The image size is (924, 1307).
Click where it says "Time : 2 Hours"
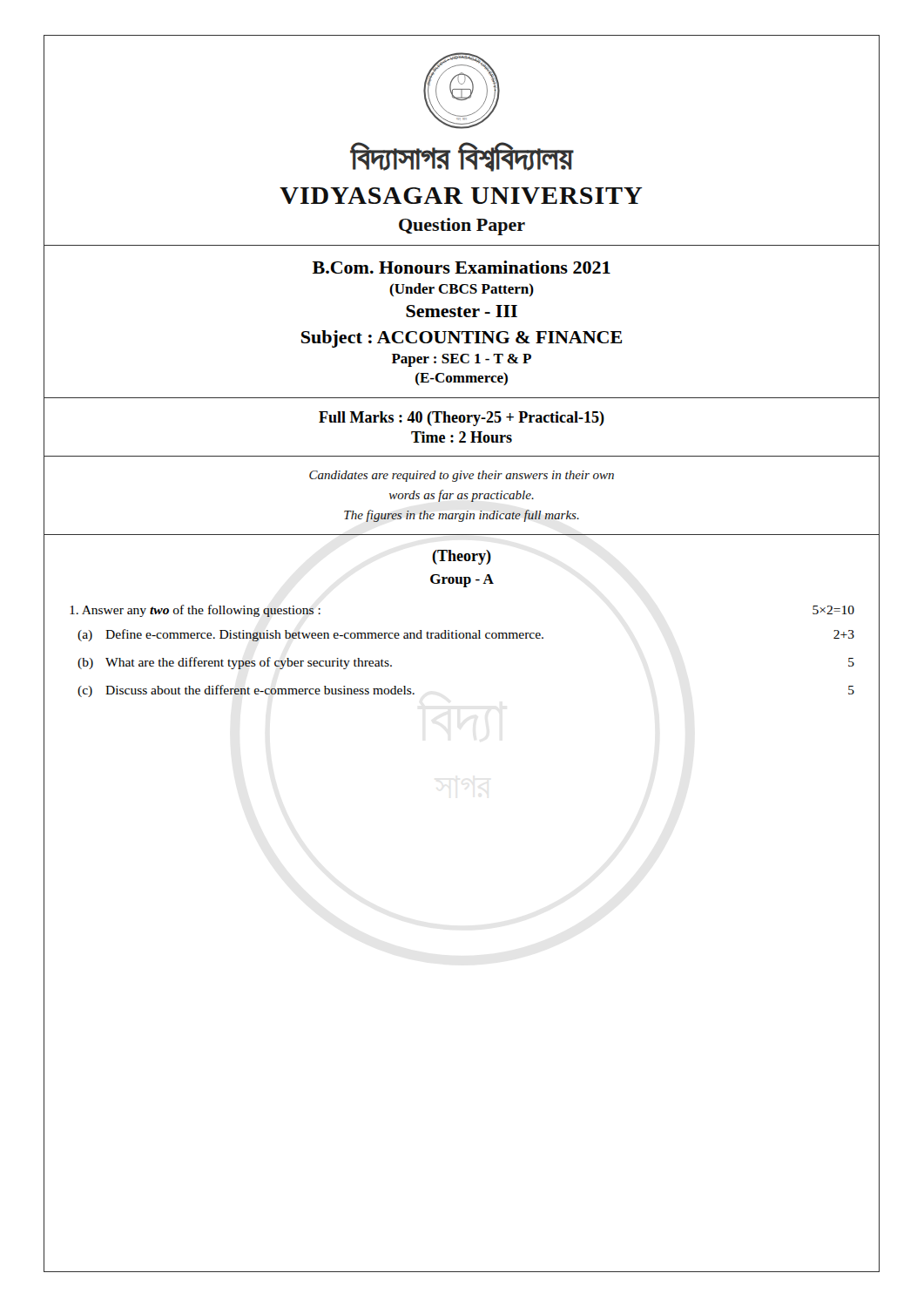462,437
